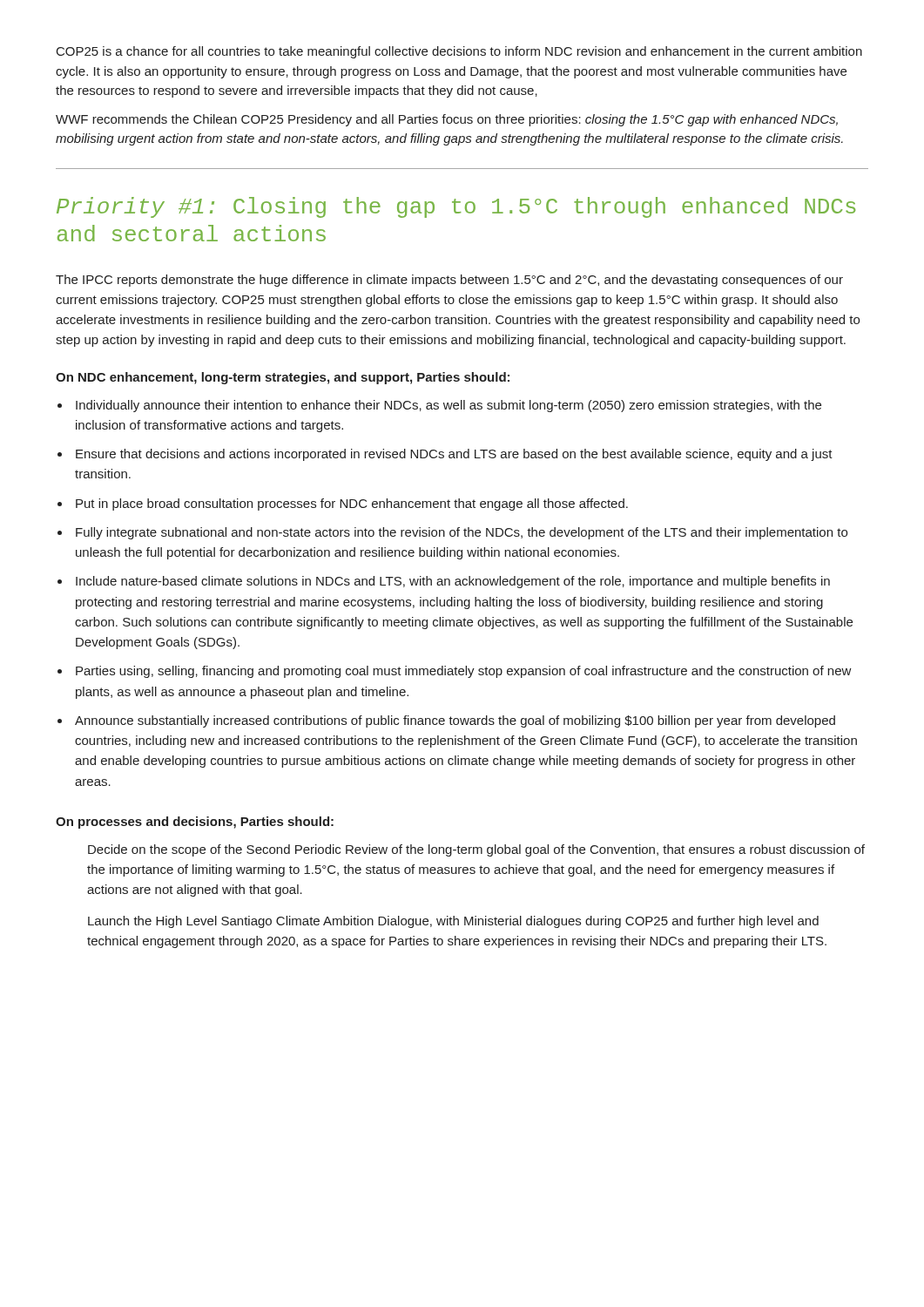Viewport: 924px width, 1307px height.
Task: Locate the list item containing "Announce substantially increased contributions of public finance"
Action: tap(466, 750)
